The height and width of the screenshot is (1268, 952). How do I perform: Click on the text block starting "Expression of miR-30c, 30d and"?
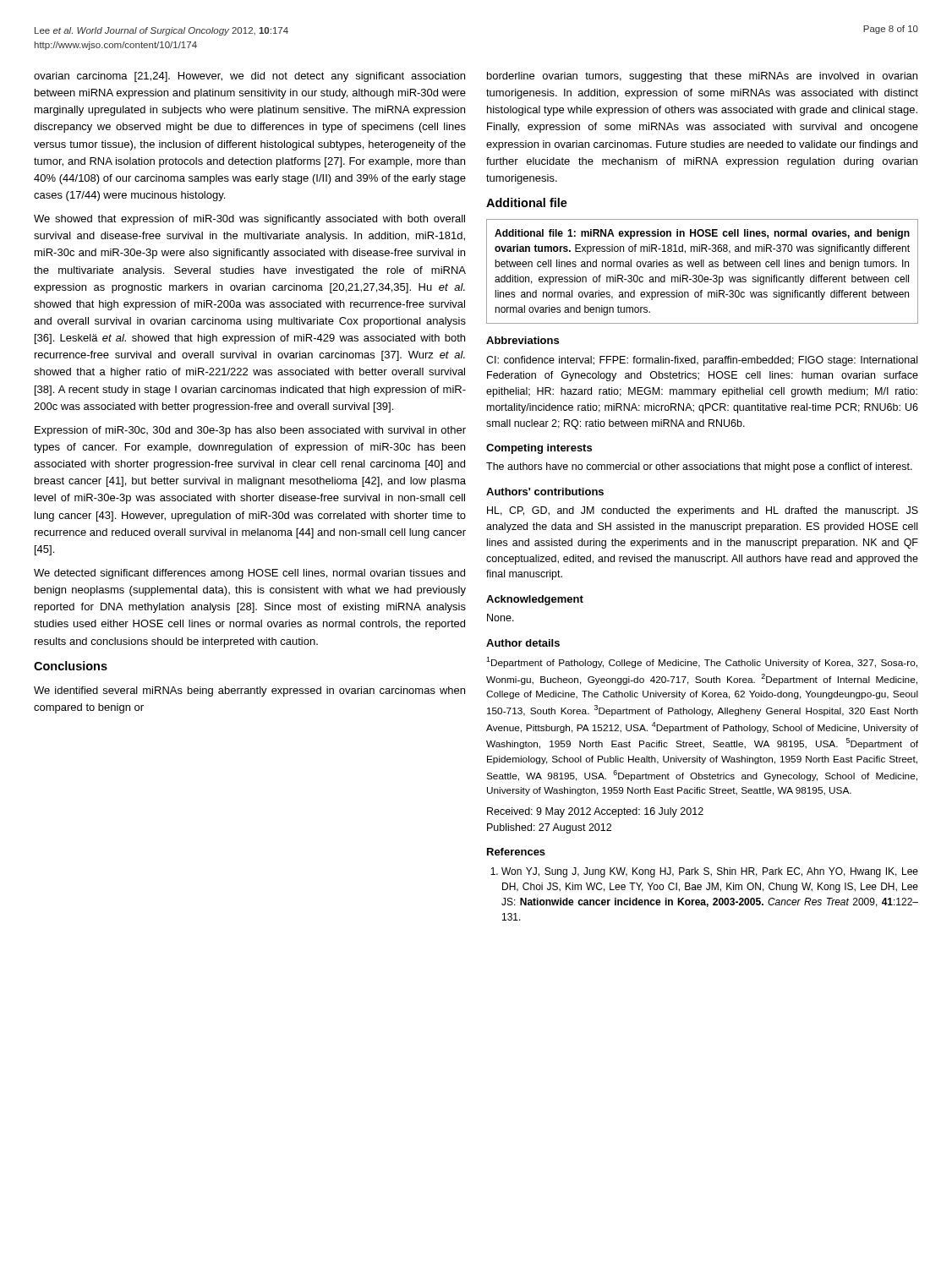pos(250,490)
